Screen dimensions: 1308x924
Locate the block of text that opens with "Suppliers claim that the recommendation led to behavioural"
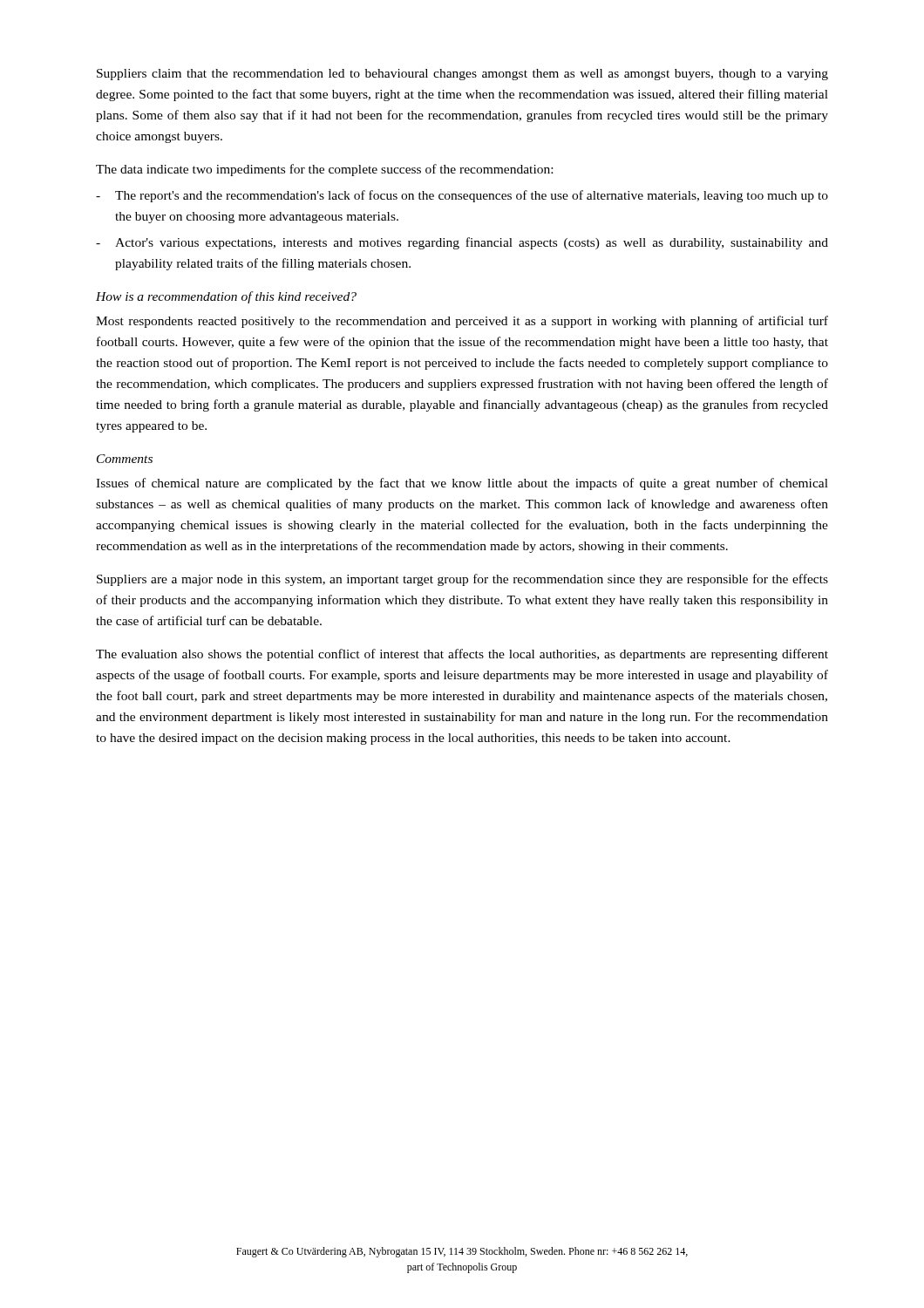pyautogui.click(x=462, y=104)
